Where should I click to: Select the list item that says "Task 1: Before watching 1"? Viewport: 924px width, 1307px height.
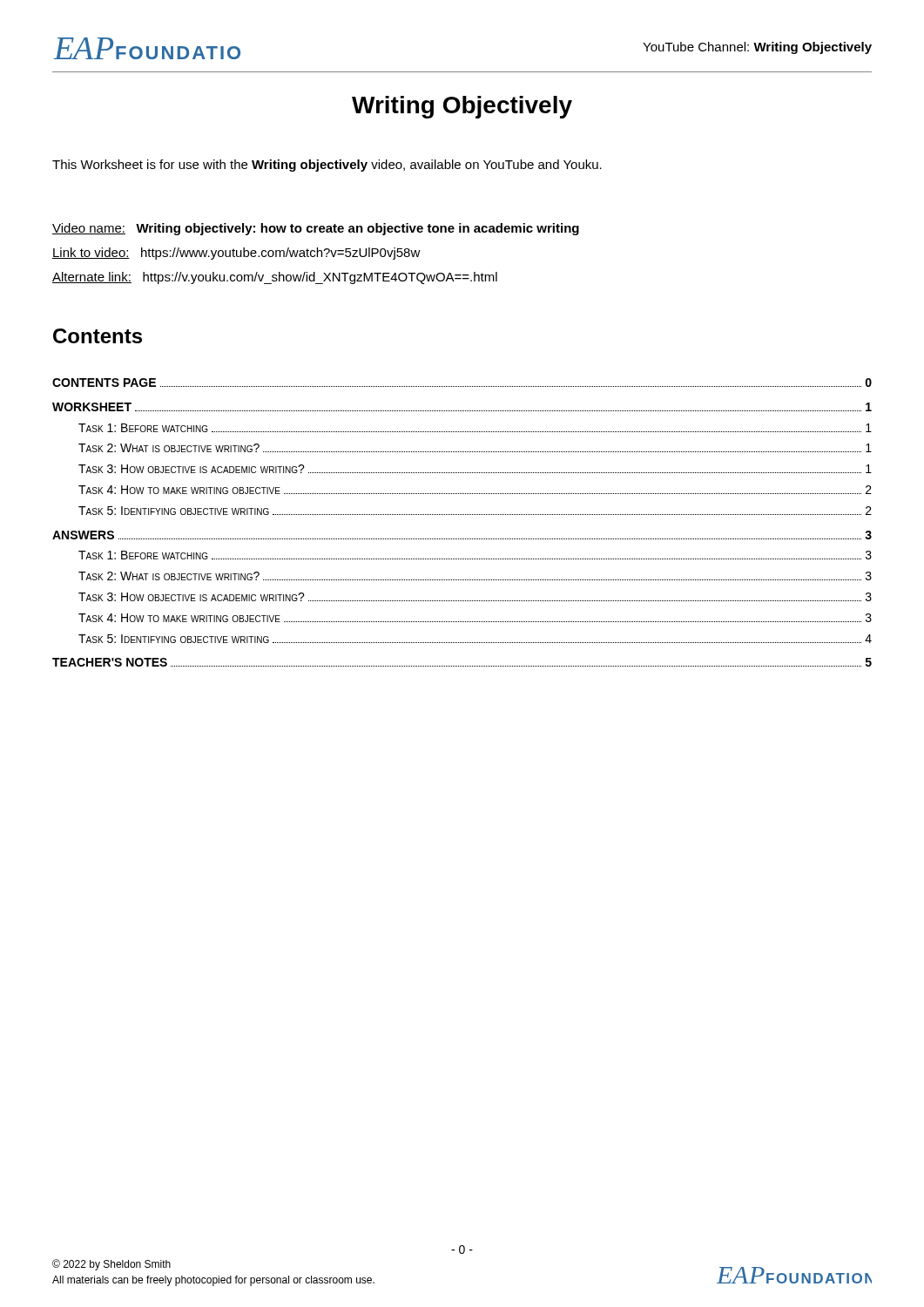click(475, 428)
